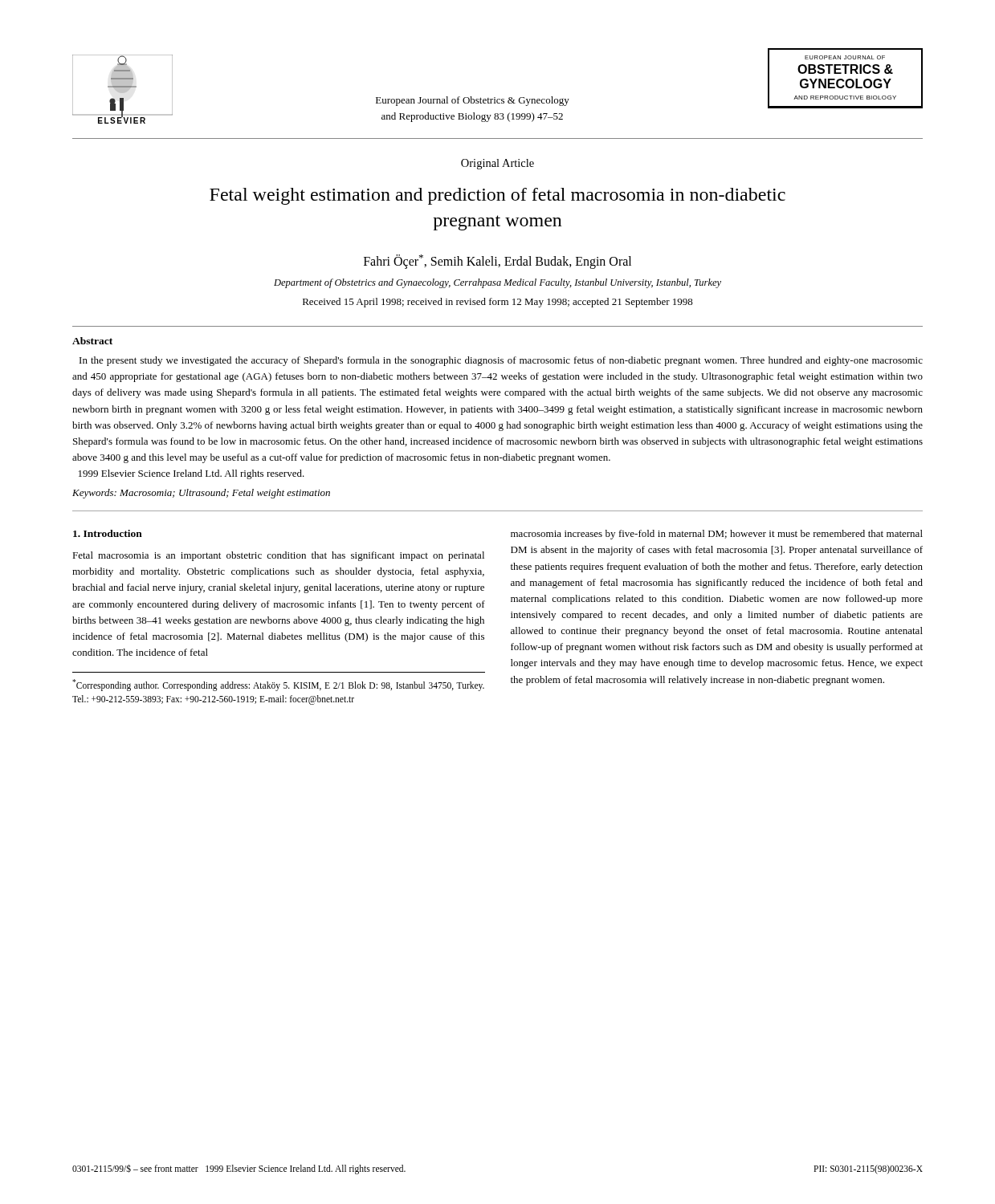Point to the text block starting "Keywords: Macrosomia; Ultrasound; Fetal weight"
Viewport: 995px width, 1204px height.
click(201, 493)
